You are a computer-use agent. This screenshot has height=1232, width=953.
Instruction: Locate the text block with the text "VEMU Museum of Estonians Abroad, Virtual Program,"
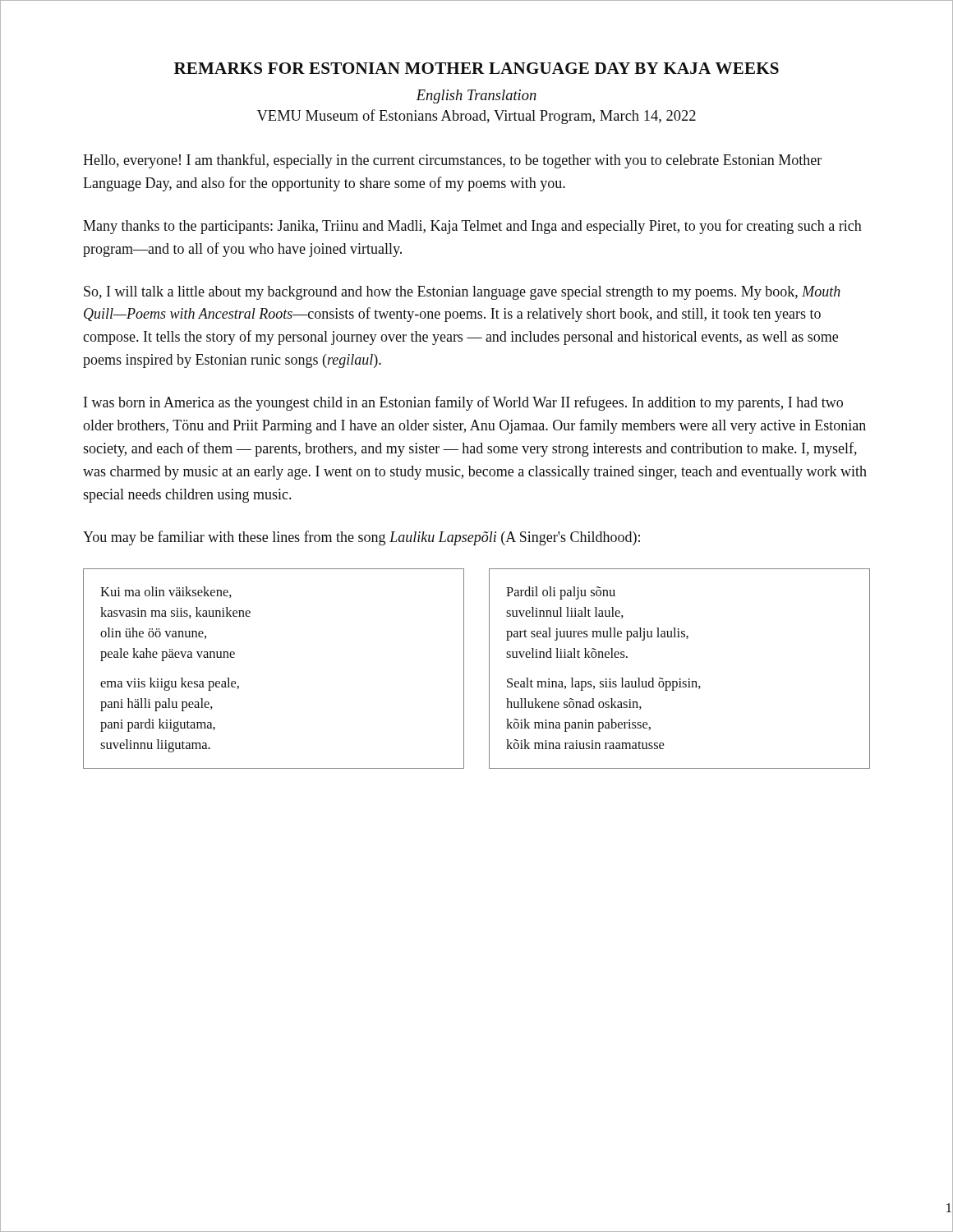coord(476,116)
